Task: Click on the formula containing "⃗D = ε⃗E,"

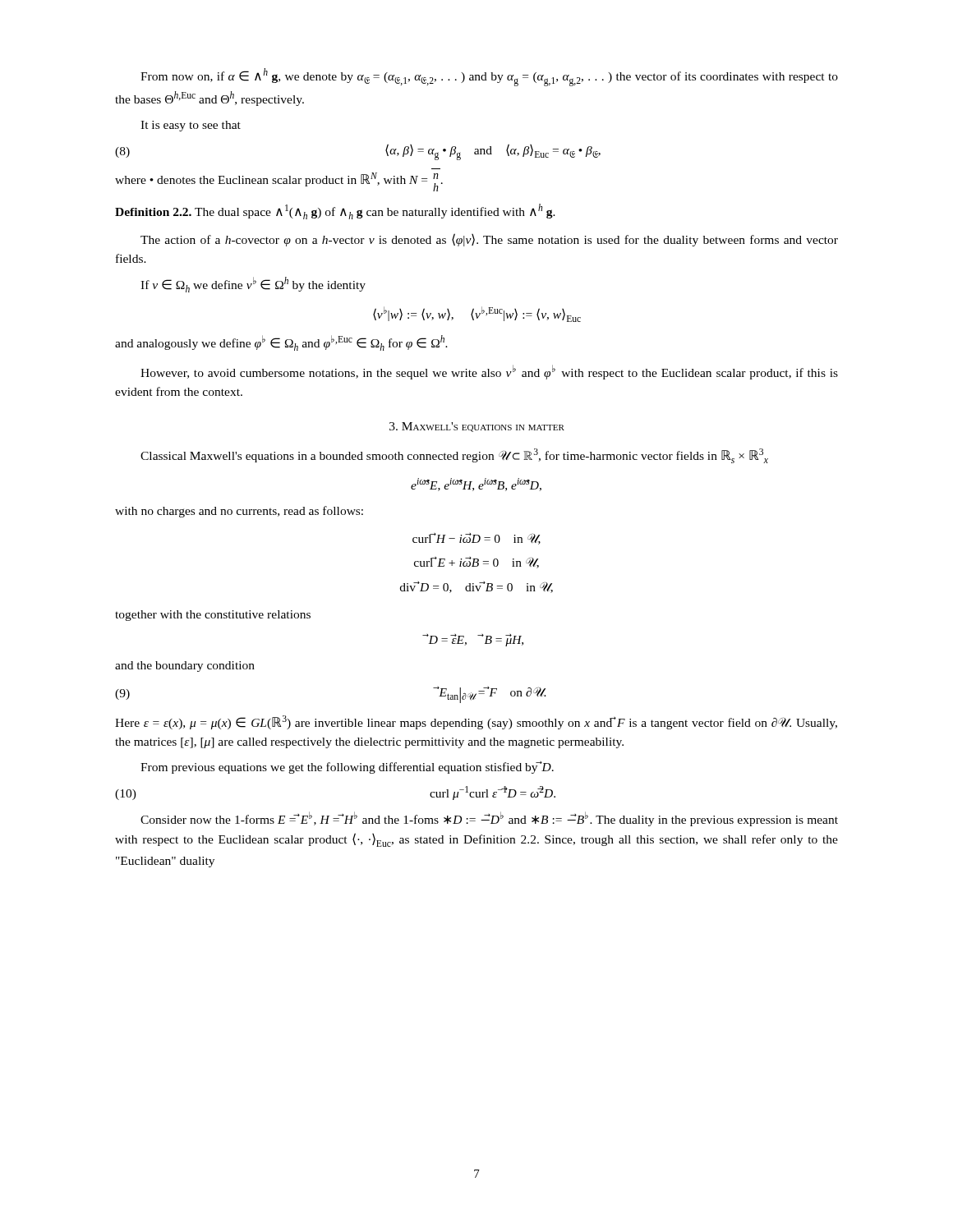Action: coord(476,639)
